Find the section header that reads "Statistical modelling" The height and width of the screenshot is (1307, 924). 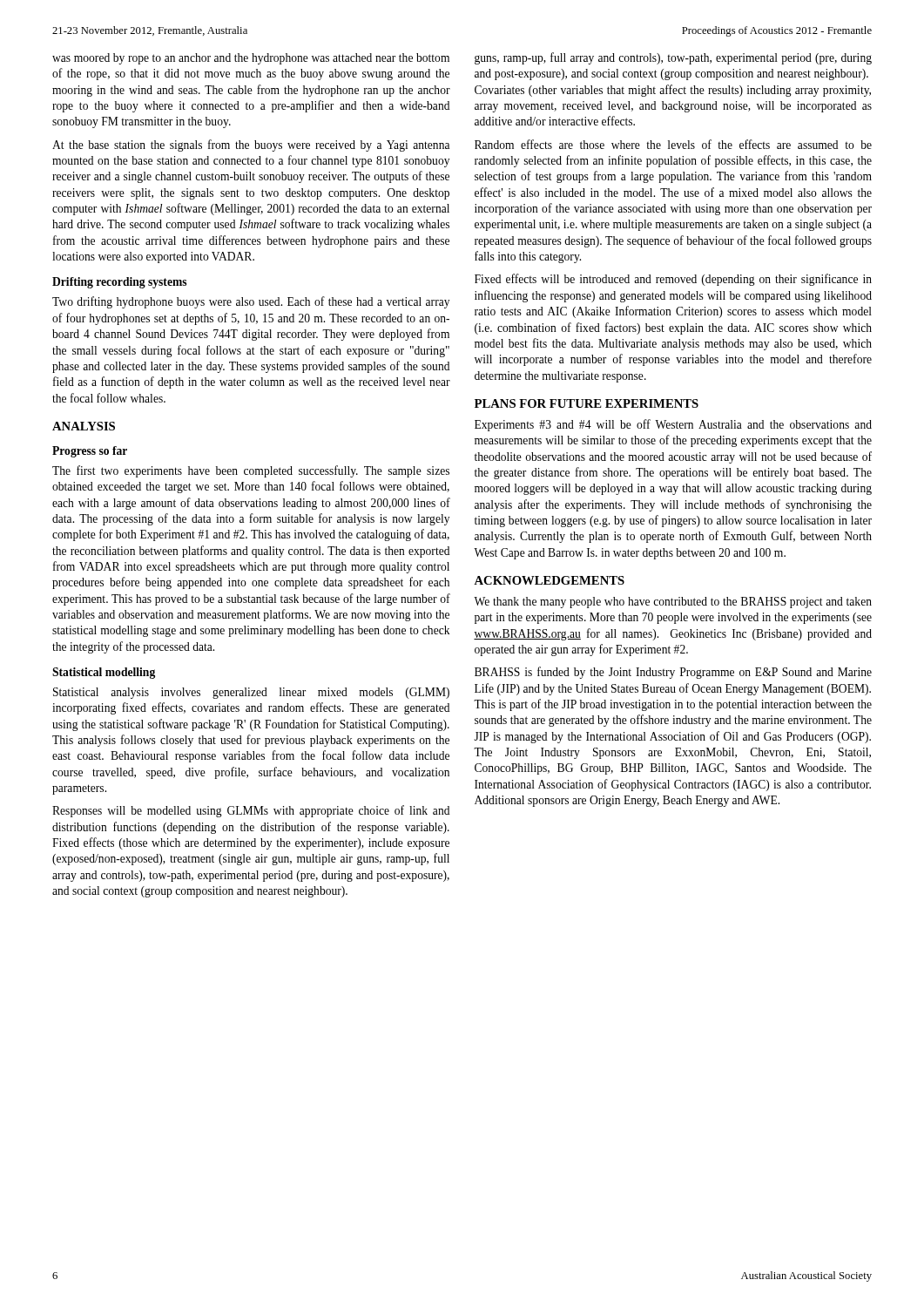pyautogui.click(x=104, y=672)
